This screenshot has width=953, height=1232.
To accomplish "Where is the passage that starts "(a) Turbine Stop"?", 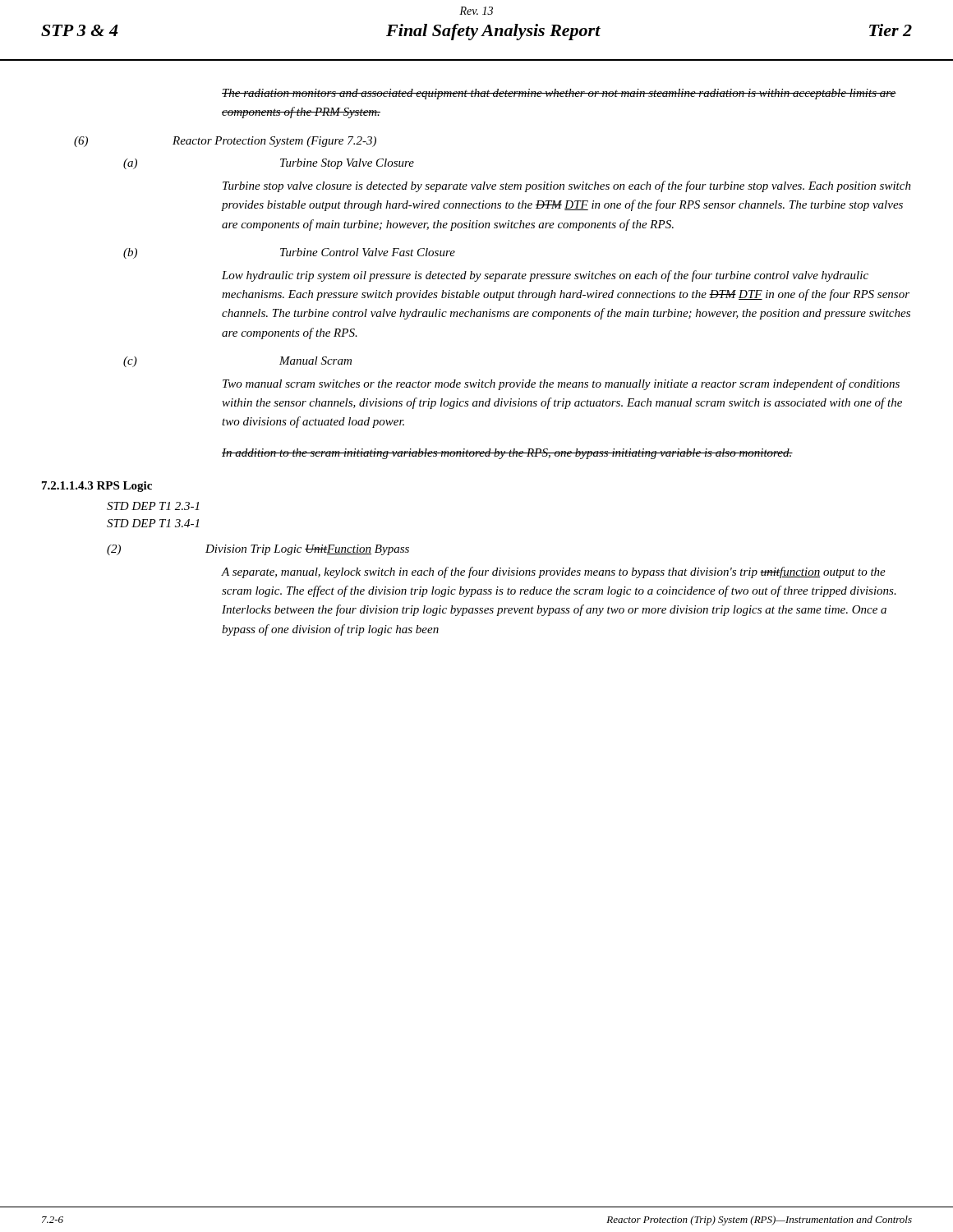I will click(x=129, y=164).
